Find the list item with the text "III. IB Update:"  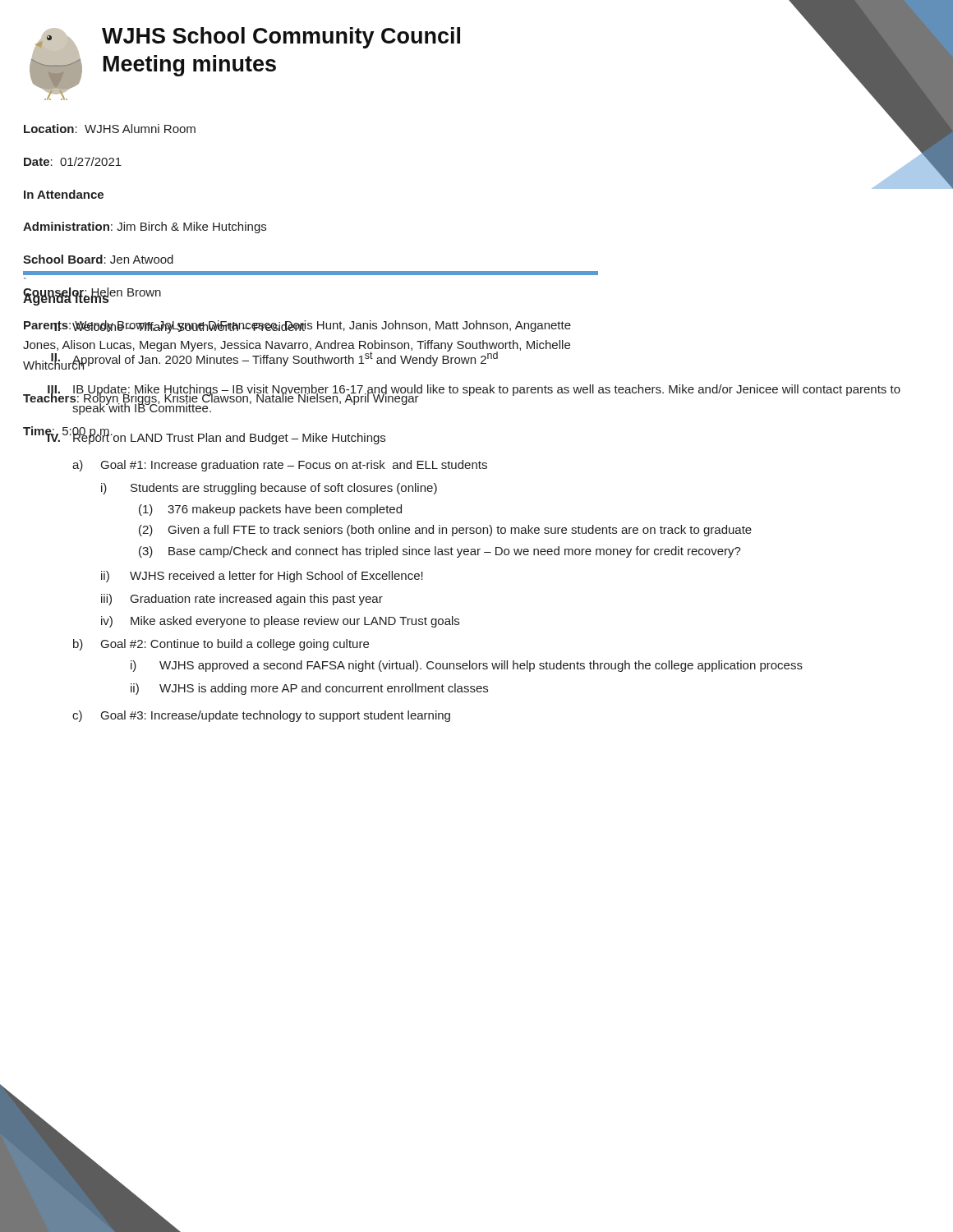pos(476,399)
